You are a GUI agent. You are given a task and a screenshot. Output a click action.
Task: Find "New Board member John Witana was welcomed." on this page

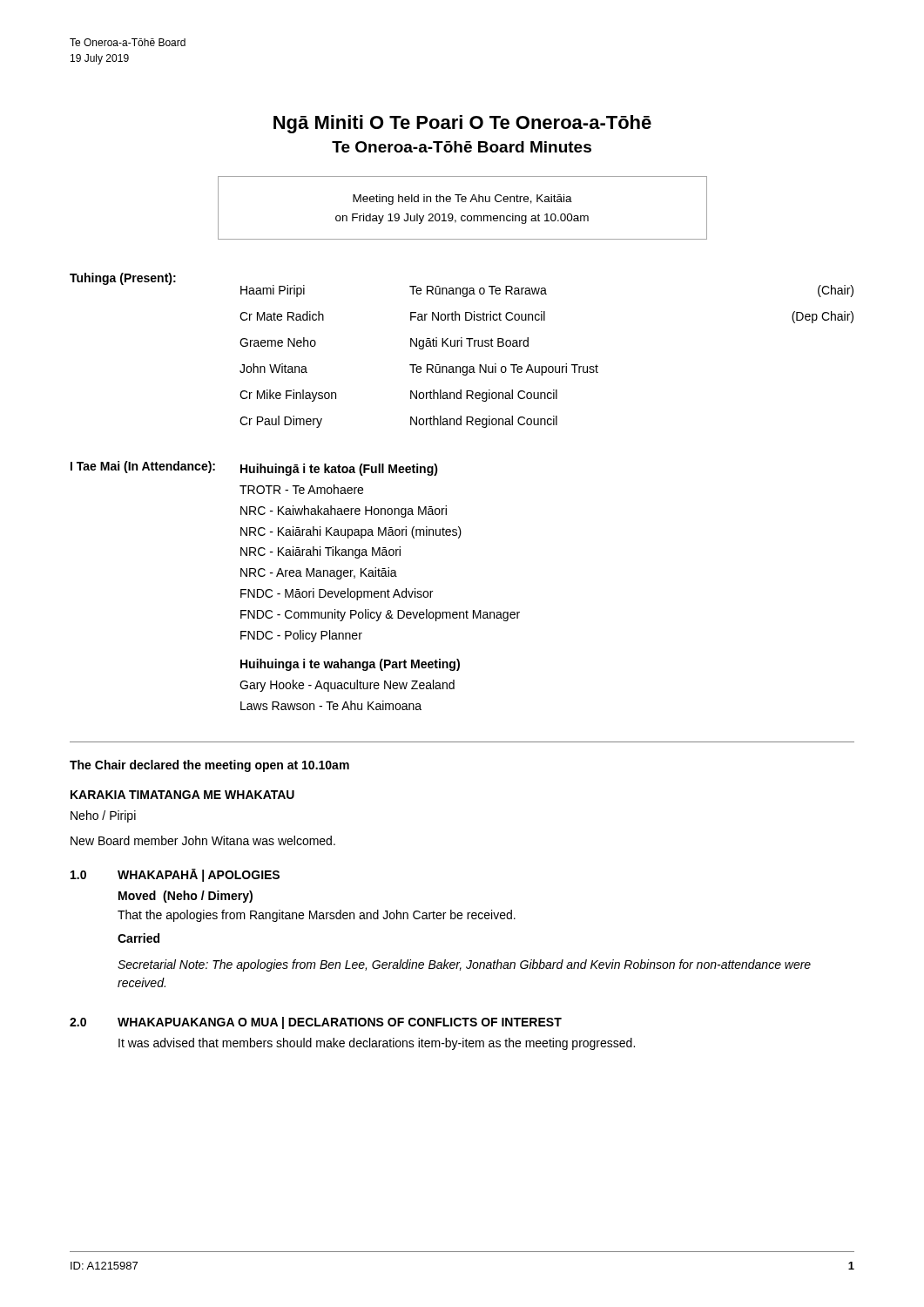point(203,841)
